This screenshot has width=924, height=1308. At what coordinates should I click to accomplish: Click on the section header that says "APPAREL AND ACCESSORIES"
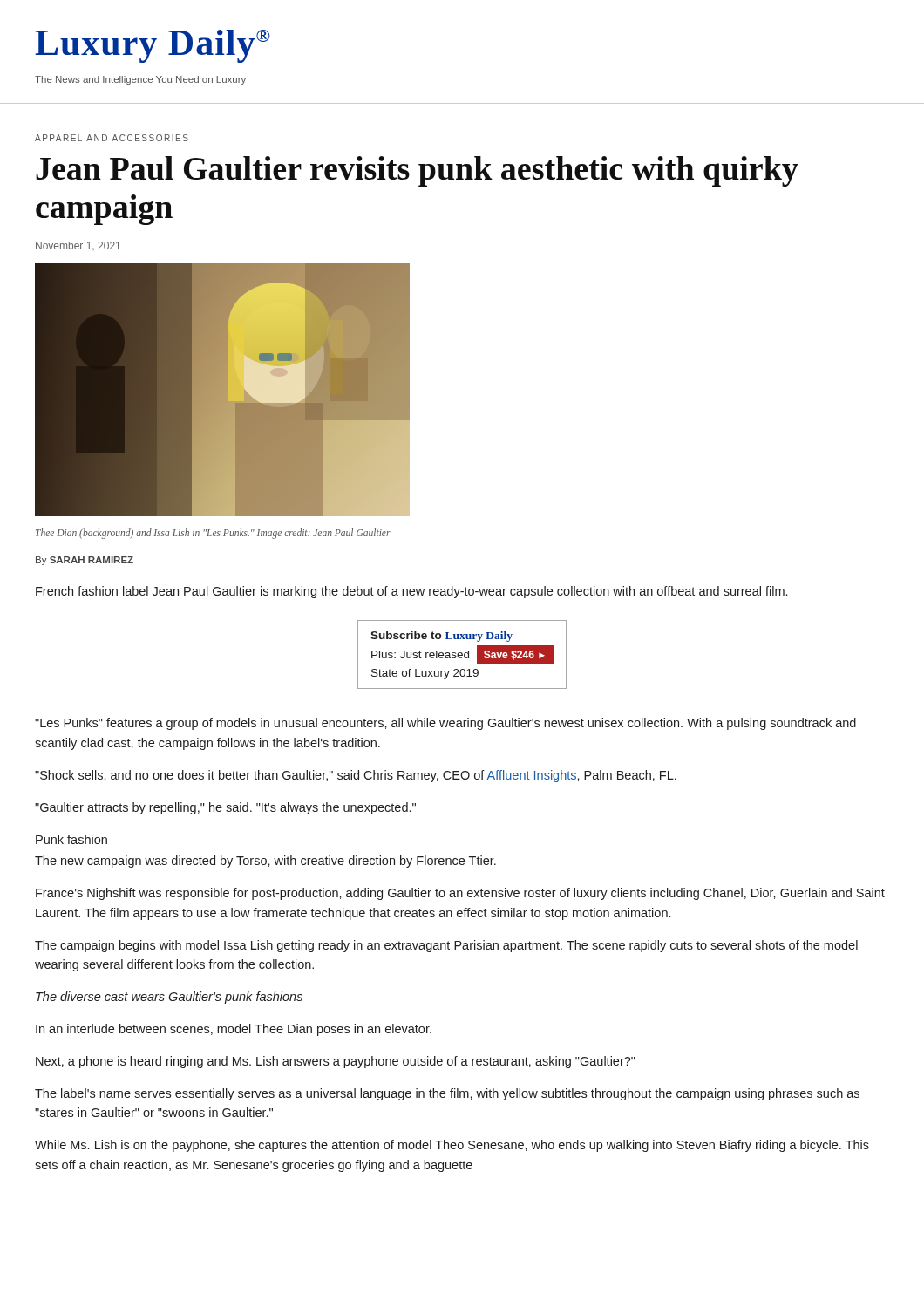[112, 138]
